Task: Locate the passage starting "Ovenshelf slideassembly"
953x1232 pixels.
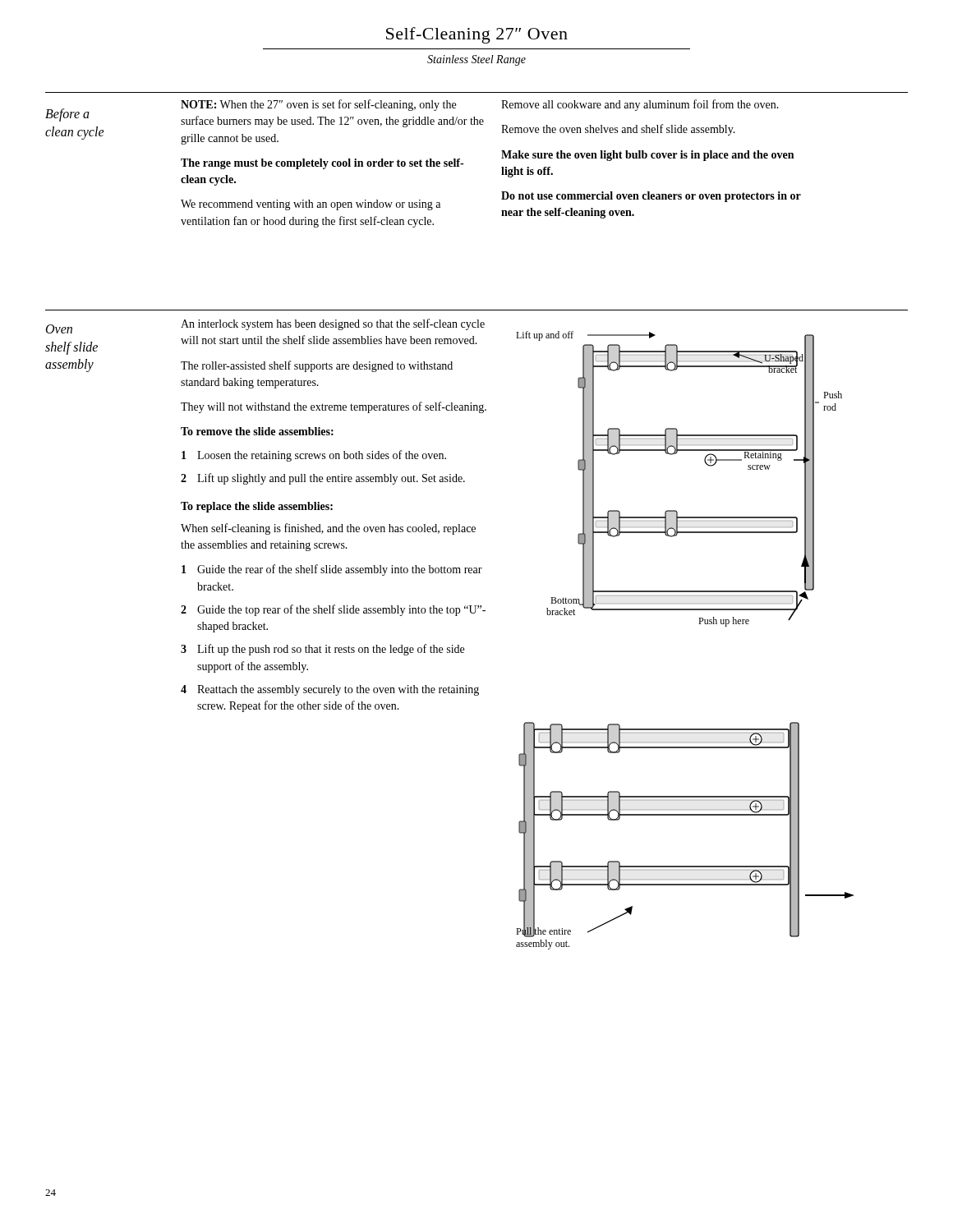Action: coord(72,347)
